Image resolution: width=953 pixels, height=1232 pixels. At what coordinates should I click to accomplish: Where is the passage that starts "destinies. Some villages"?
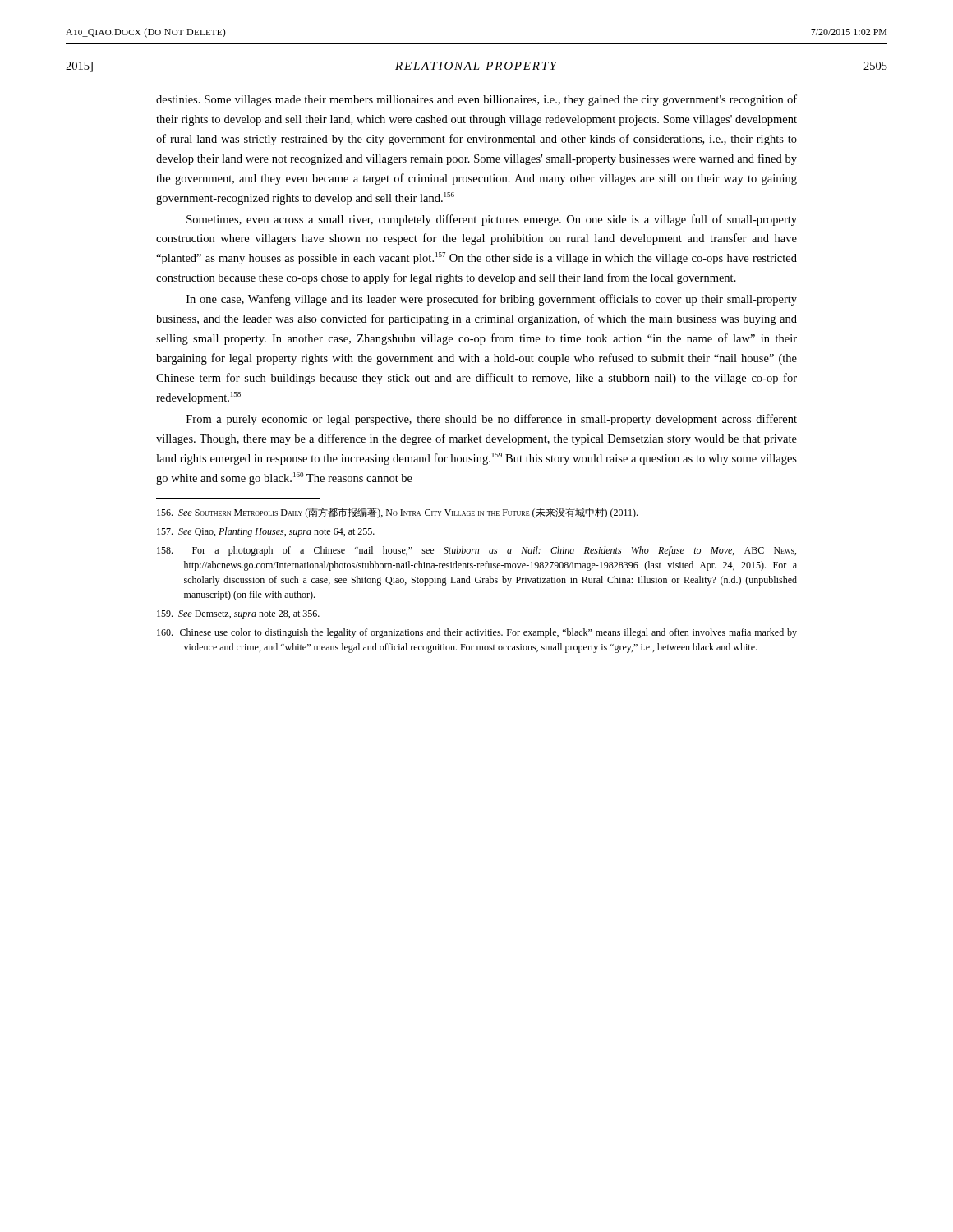pos(476,149)
